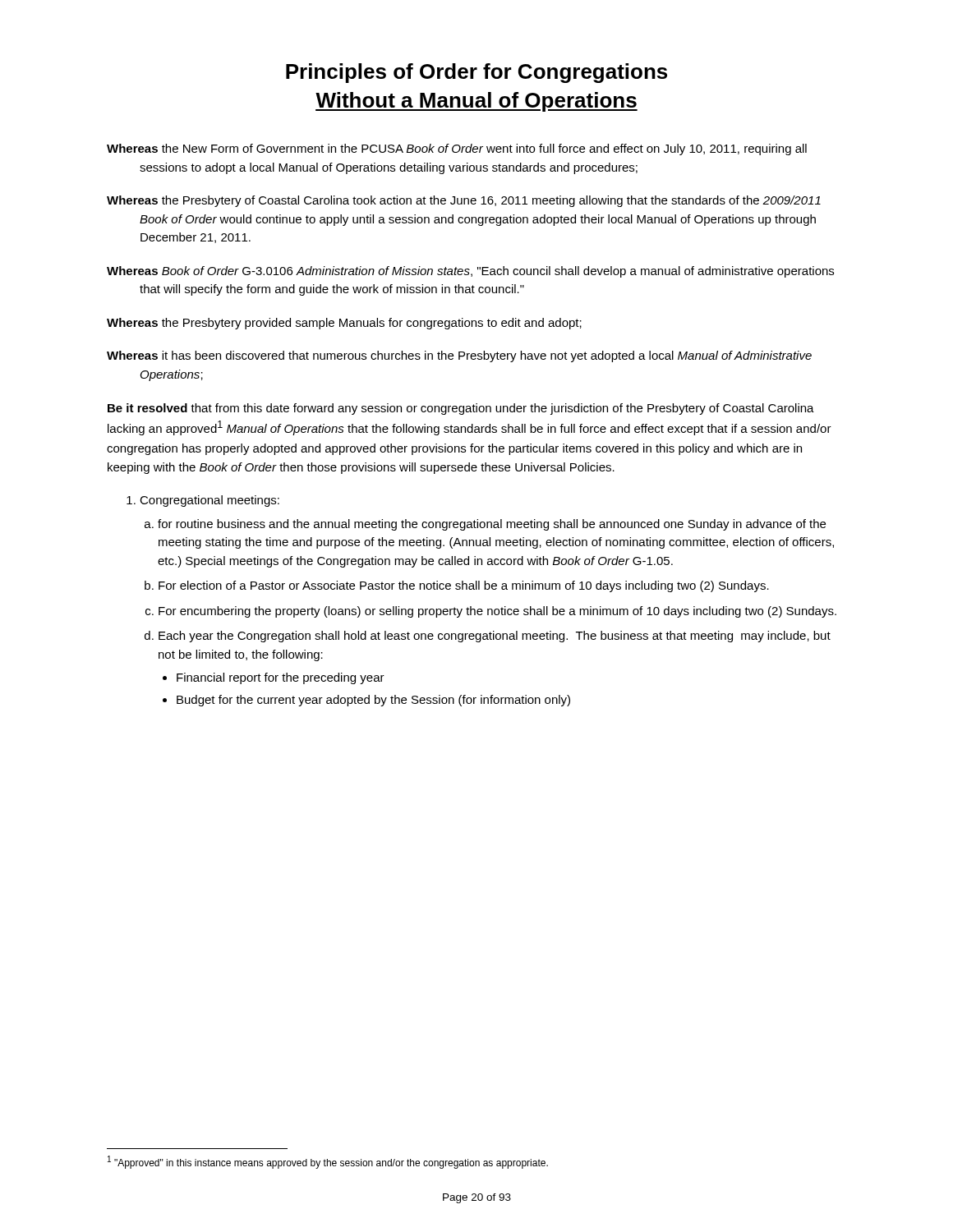Locate the block of text that opens with "Whereas the New Form of Government in"

tap(476, 158)
